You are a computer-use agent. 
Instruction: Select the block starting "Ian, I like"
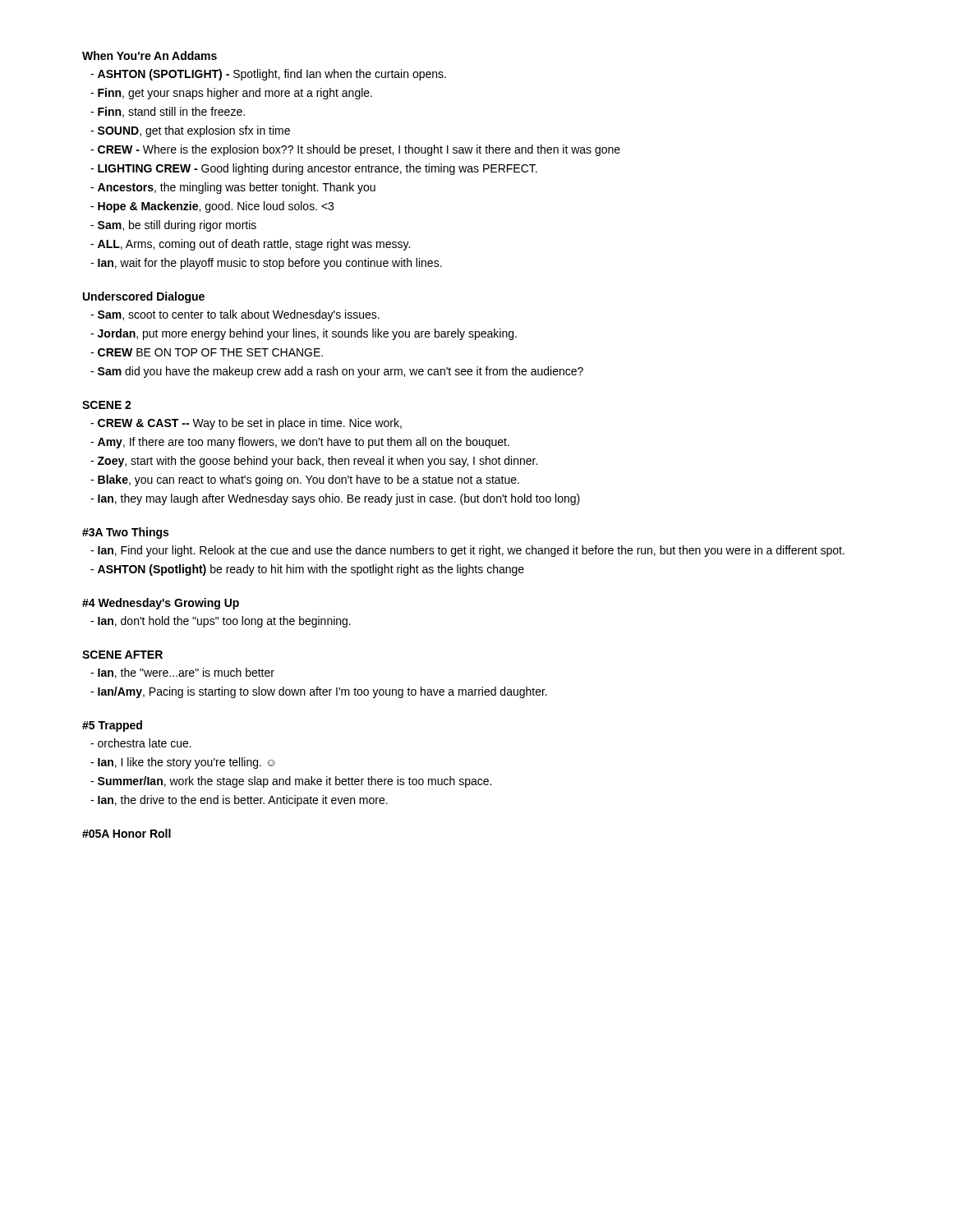tap(184, 762)
